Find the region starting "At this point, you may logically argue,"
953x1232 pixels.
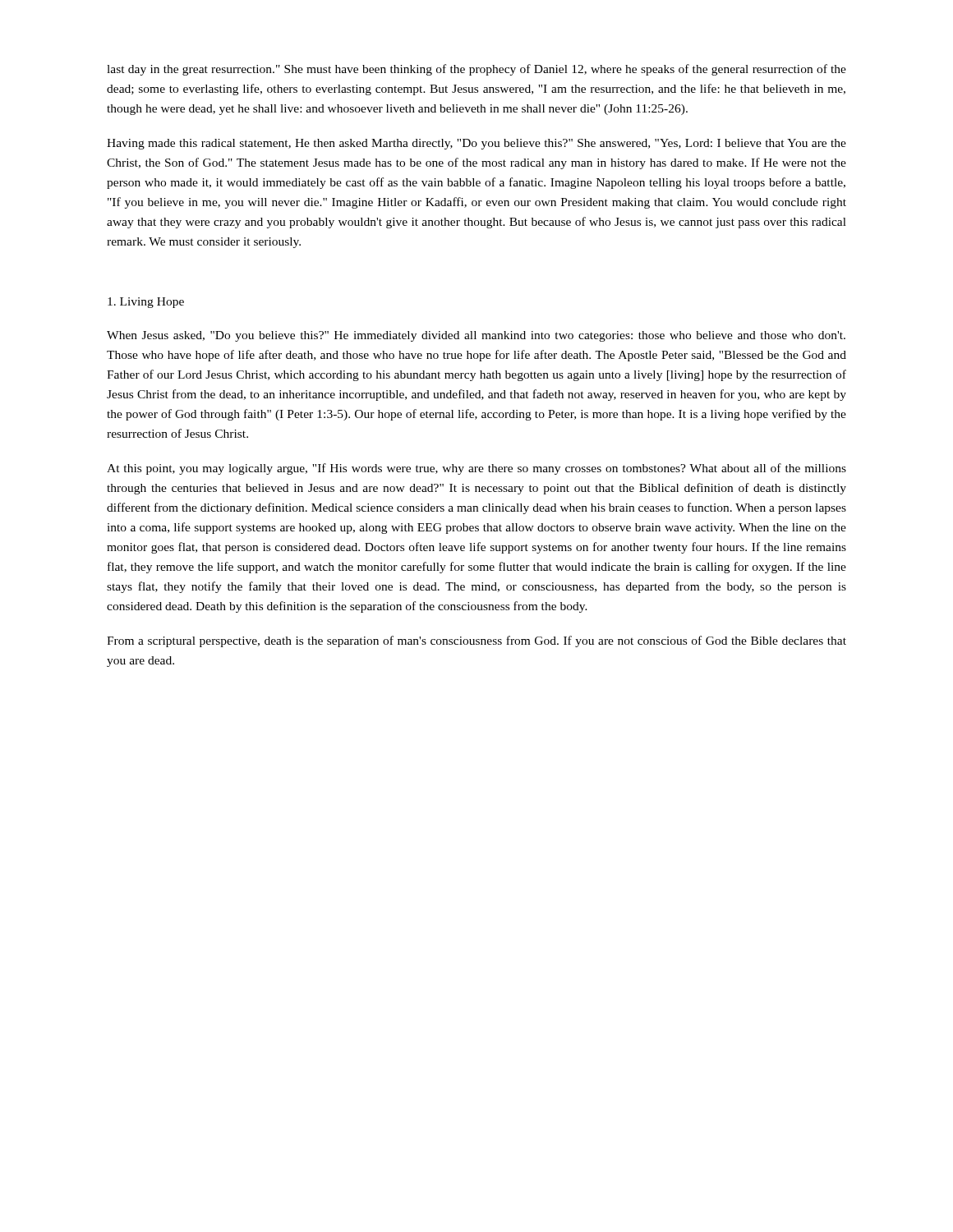pyautogui.click(x=476, y=537)
